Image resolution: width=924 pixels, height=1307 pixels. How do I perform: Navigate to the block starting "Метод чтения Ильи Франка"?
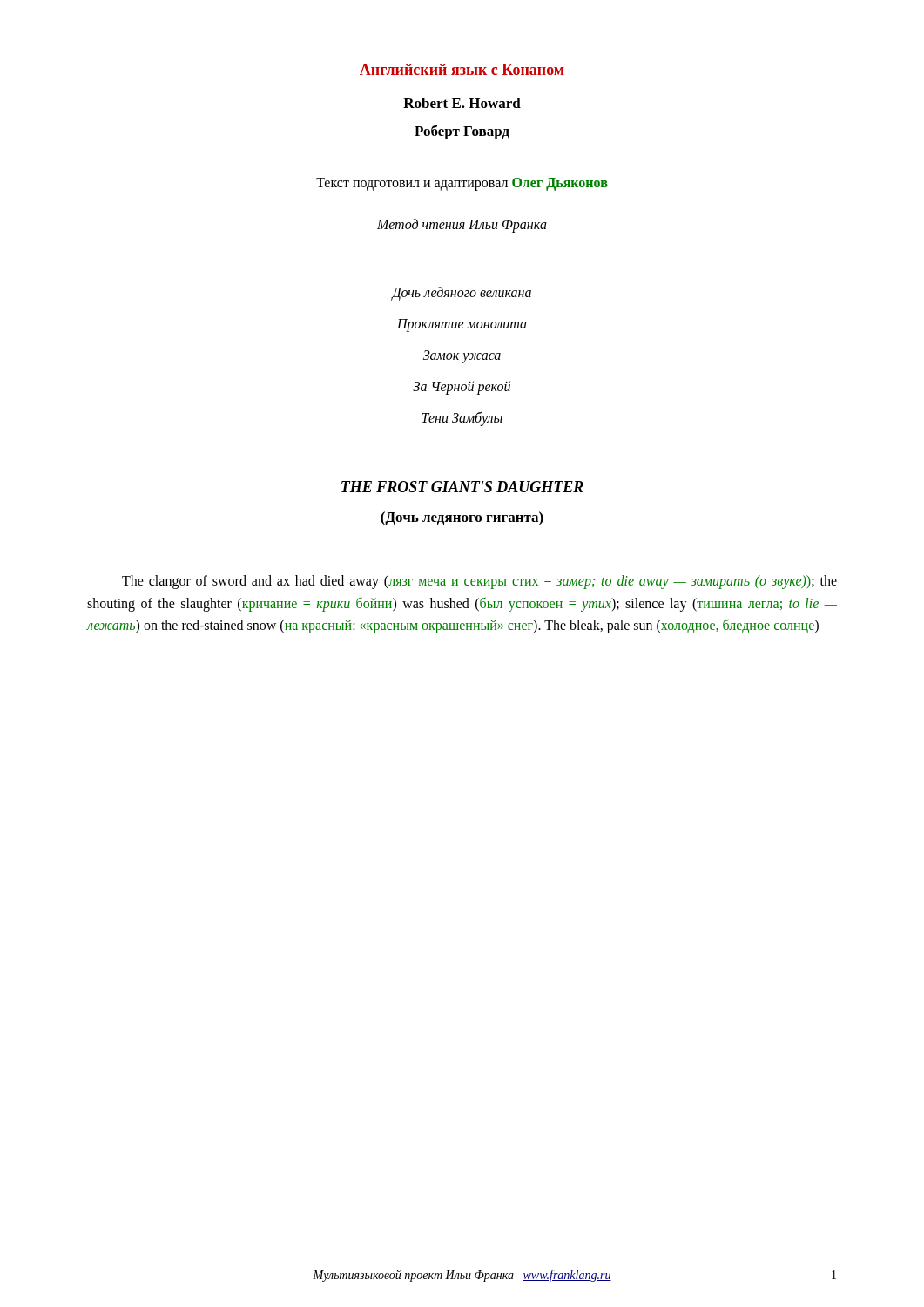tap(462, 224)
